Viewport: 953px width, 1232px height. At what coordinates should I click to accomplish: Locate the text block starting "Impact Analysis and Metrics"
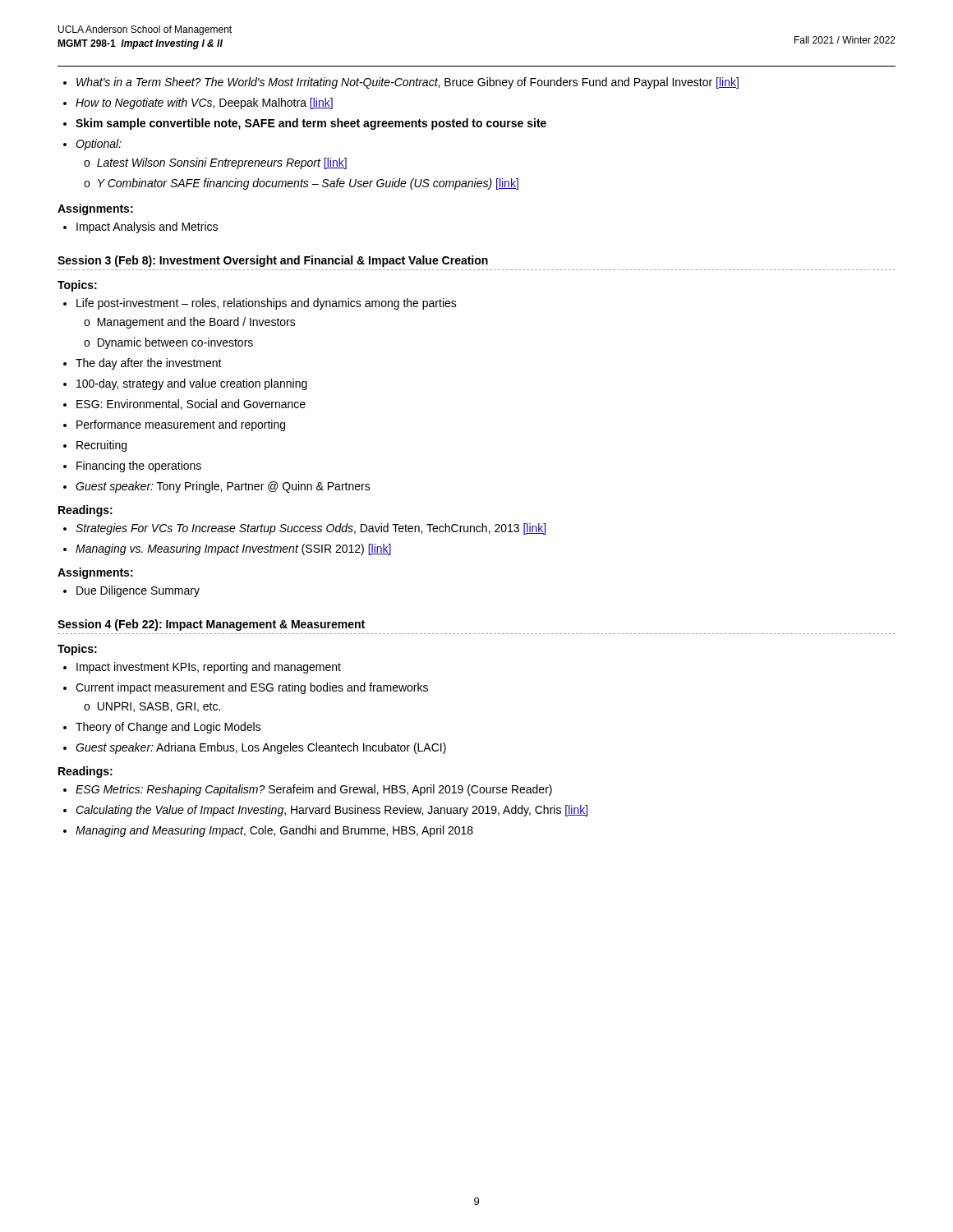click(140, 228)
